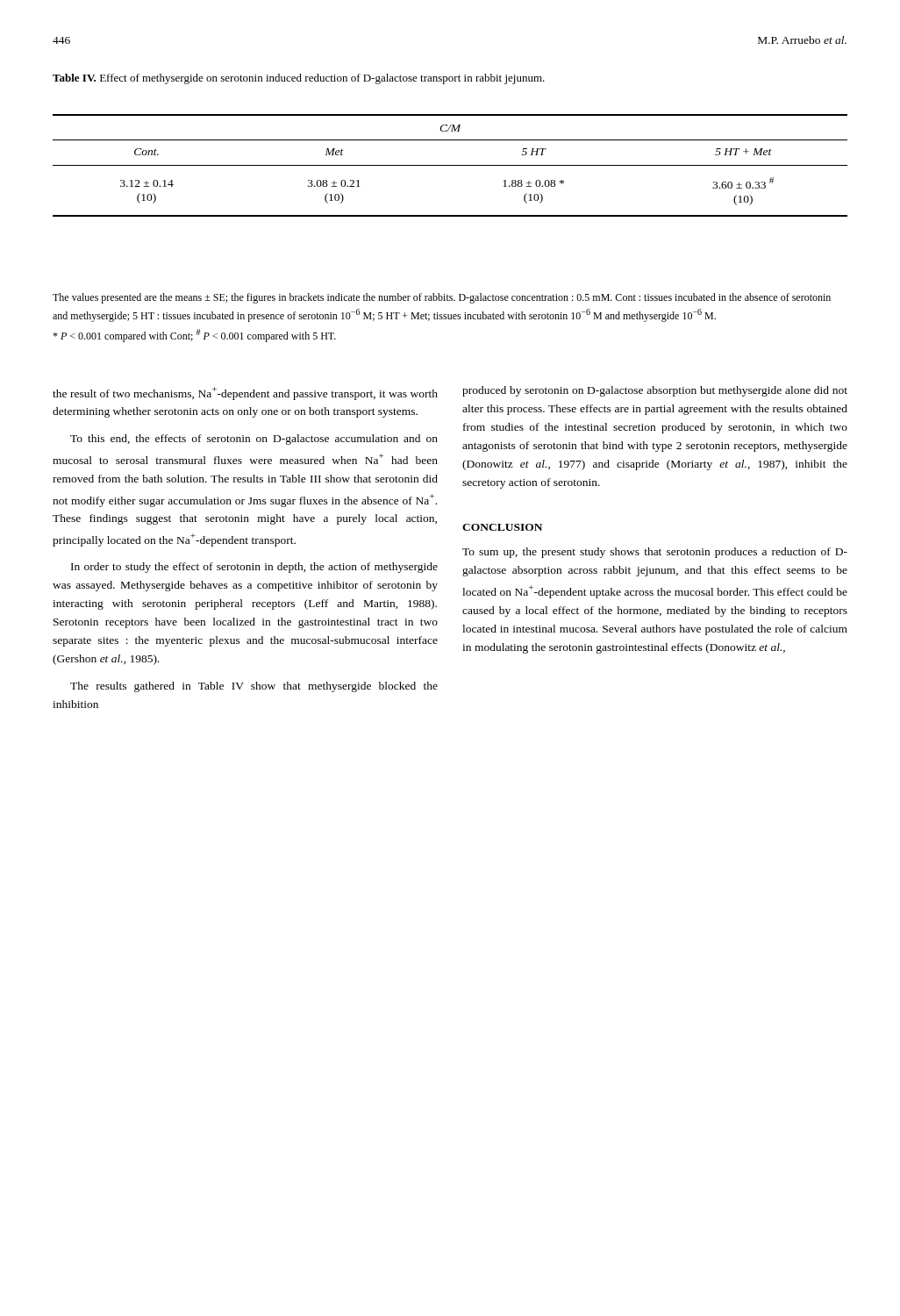Screen dimensions: 1316x900
Task: Find the text block starting "To this end, the effects"
Action: tap(245, 490)
